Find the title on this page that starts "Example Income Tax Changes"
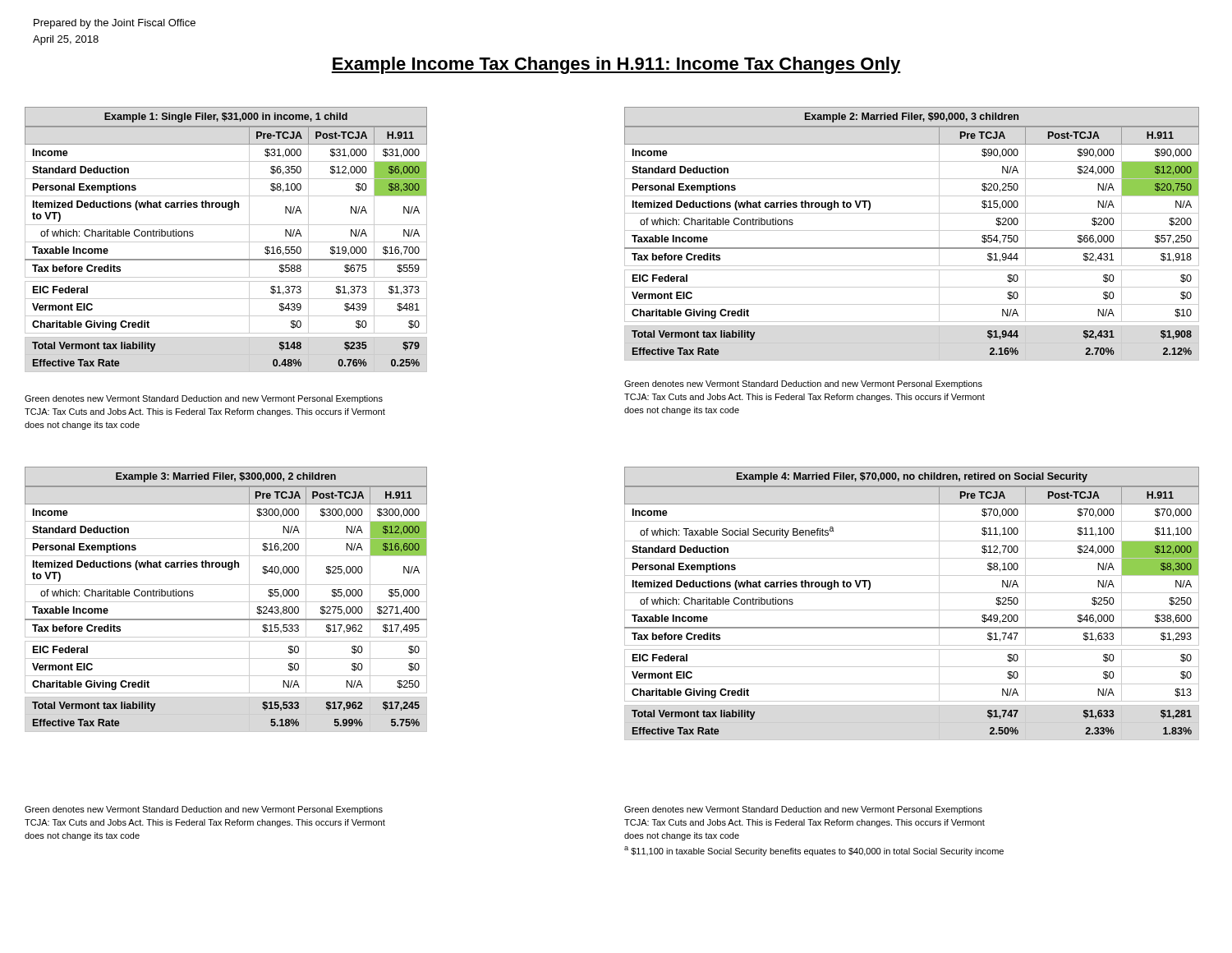The height and width of the screenshot is (953, 1232). pos(616,64)
